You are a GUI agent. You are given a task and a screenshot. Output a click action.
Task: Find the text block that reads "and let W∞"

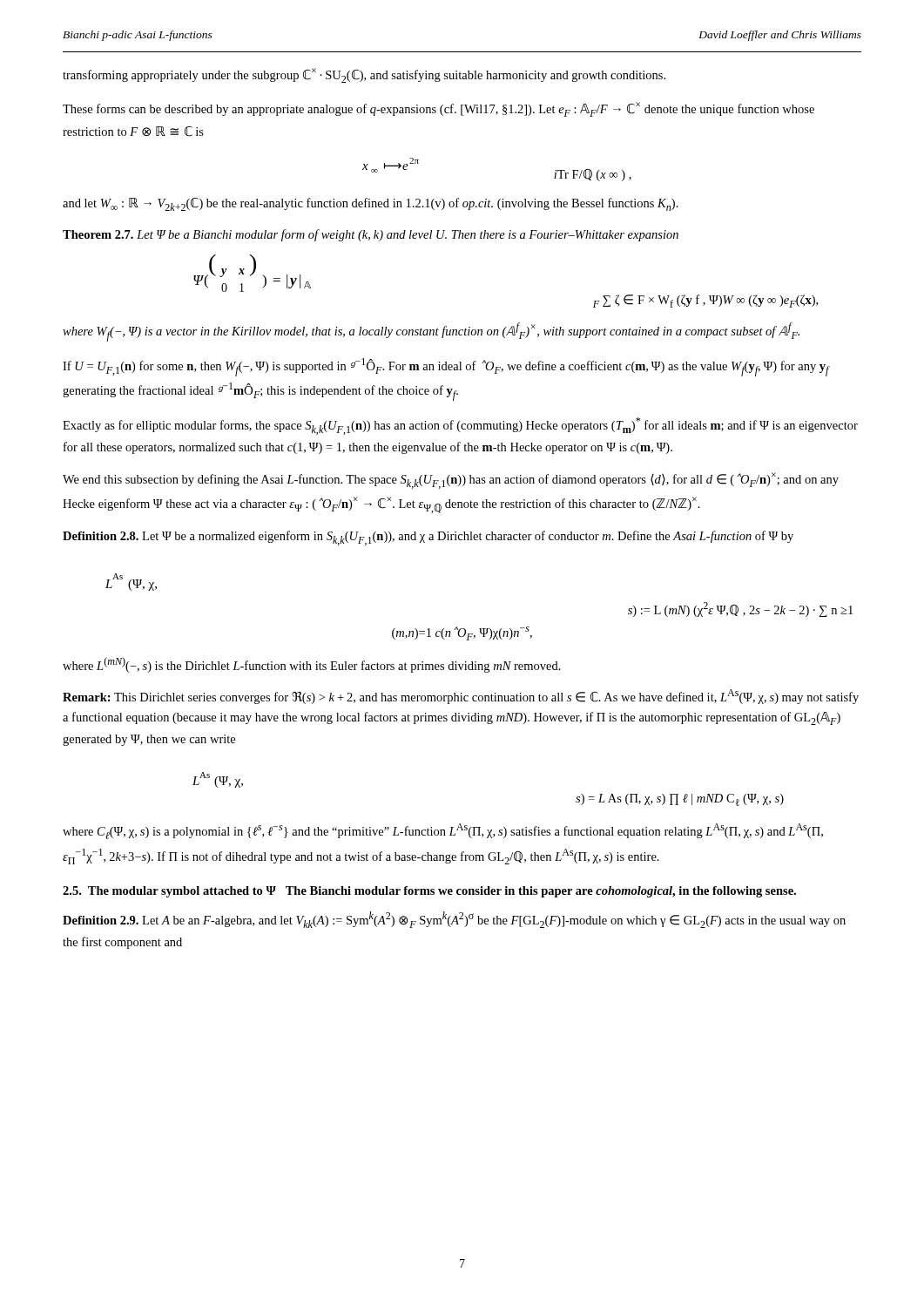[371, 205]
